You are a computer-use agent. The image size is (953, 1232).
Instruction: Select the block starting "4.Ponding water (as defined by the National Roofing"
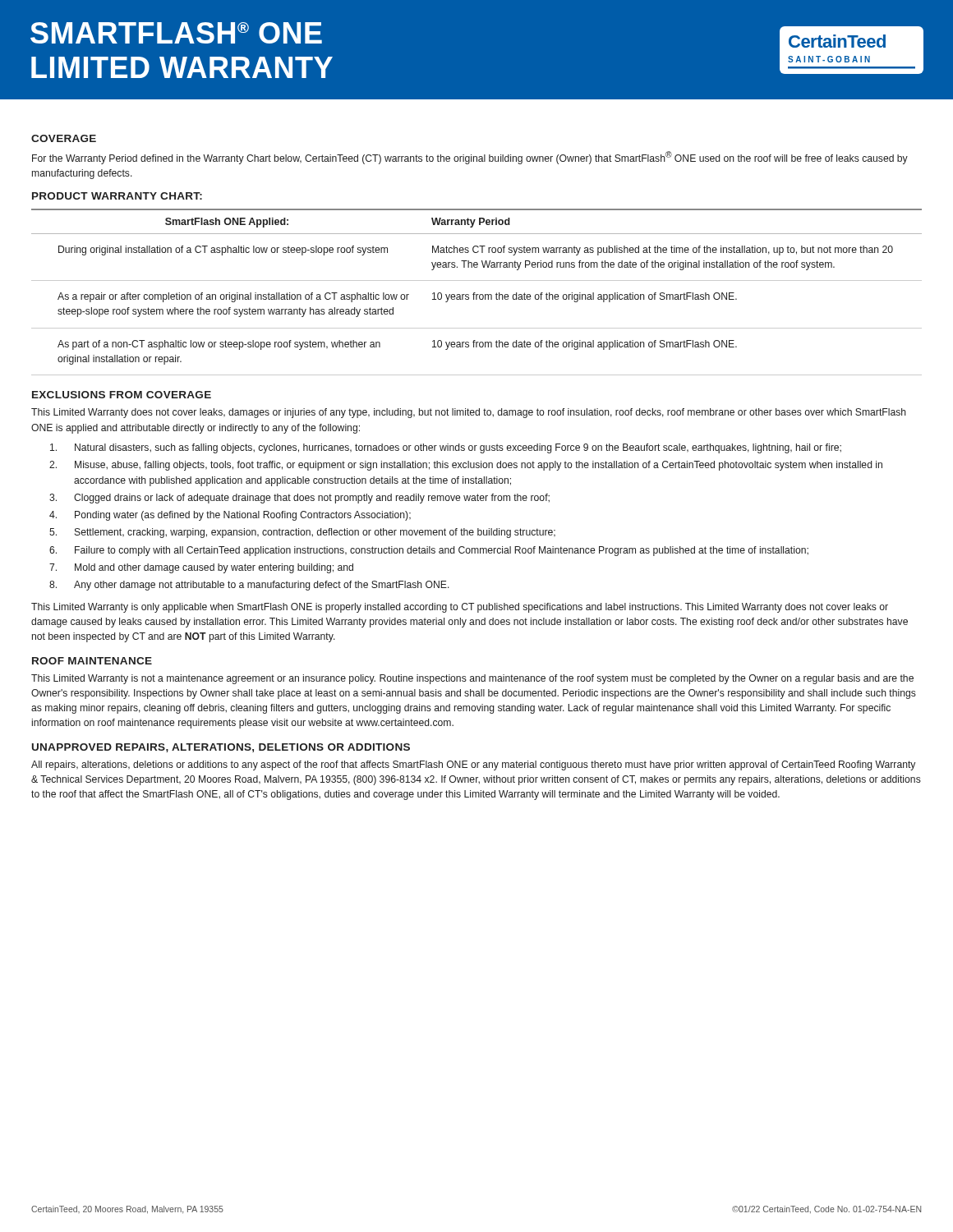point(230,515)
